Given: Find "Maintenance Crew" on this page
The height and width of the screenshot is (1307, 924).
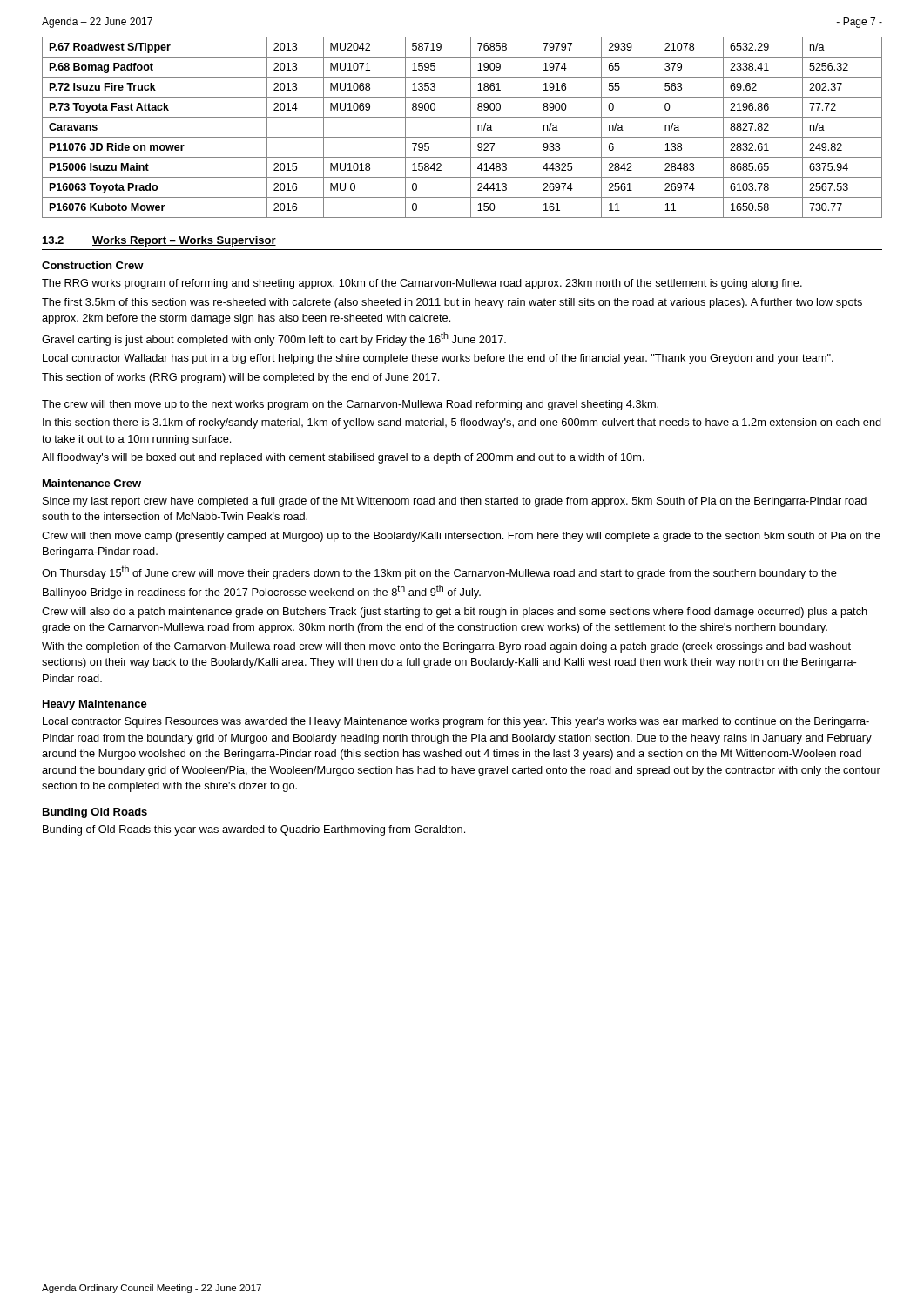Looking at the screenshot, I should point(91,483).
